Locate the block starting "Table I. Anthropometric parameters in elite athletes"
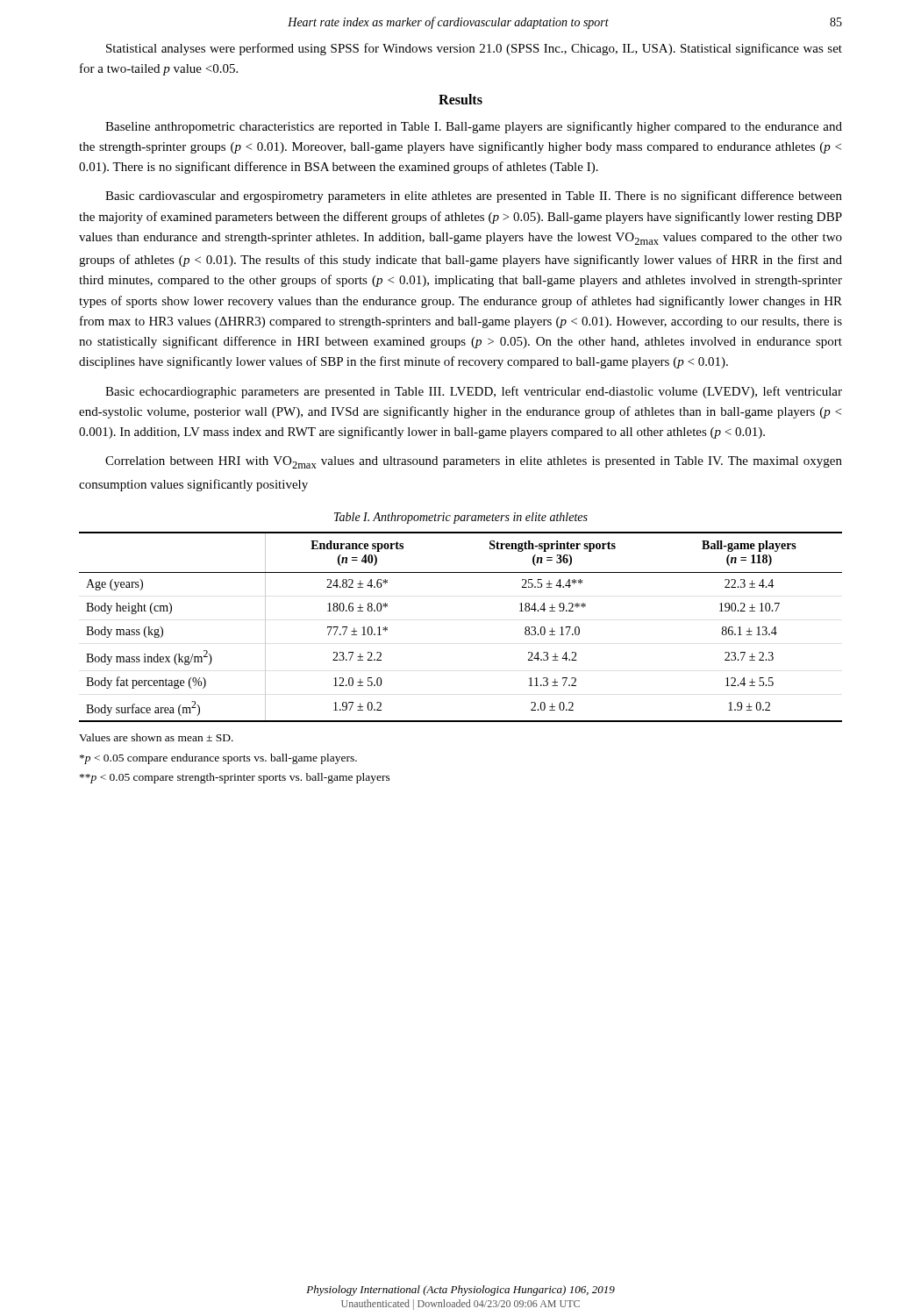The image size is (921, 1316). point(460,517)
